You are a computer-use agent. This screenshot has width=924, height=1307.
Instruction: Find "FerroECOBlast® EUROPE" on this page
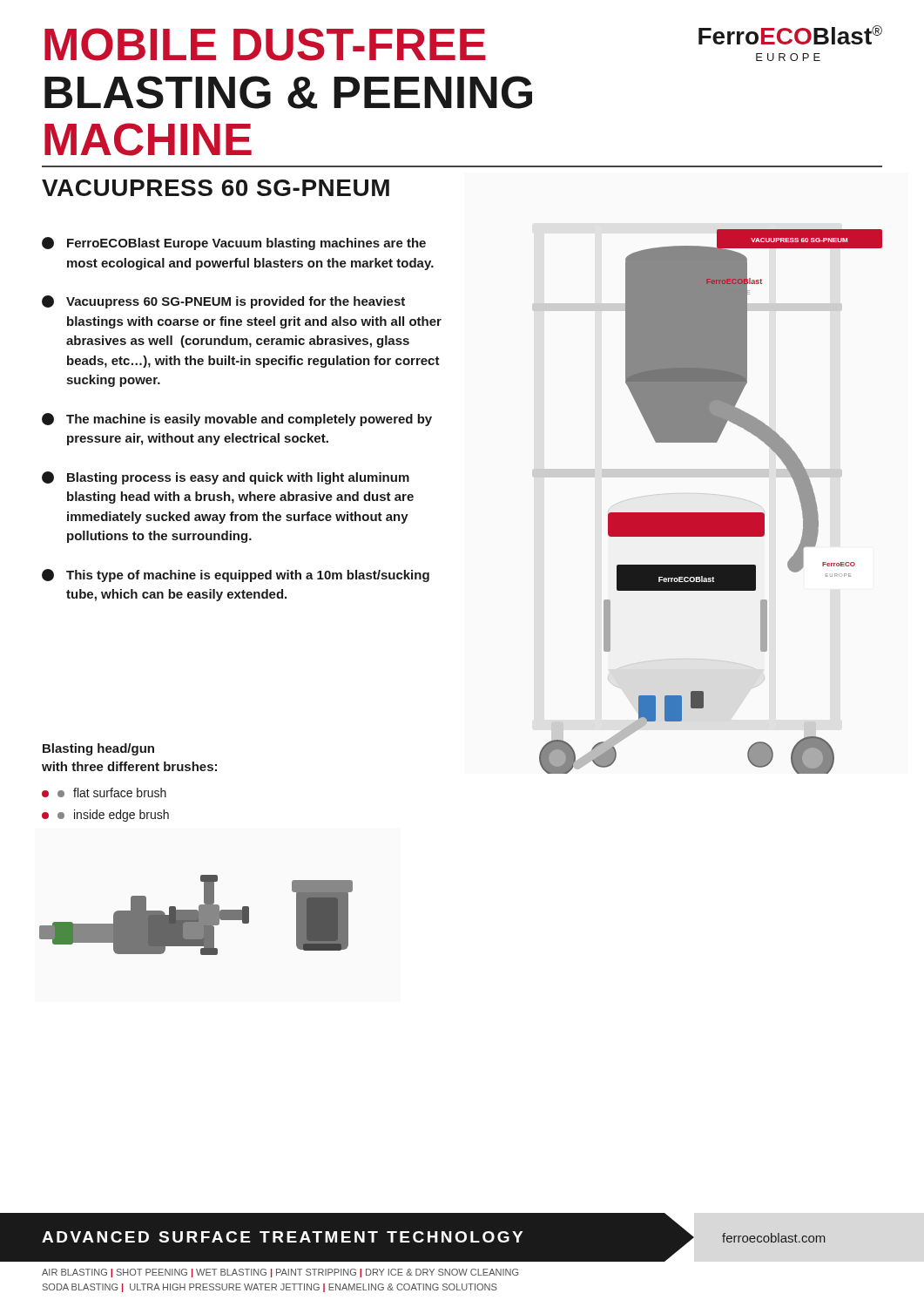(x=790, y=44)
